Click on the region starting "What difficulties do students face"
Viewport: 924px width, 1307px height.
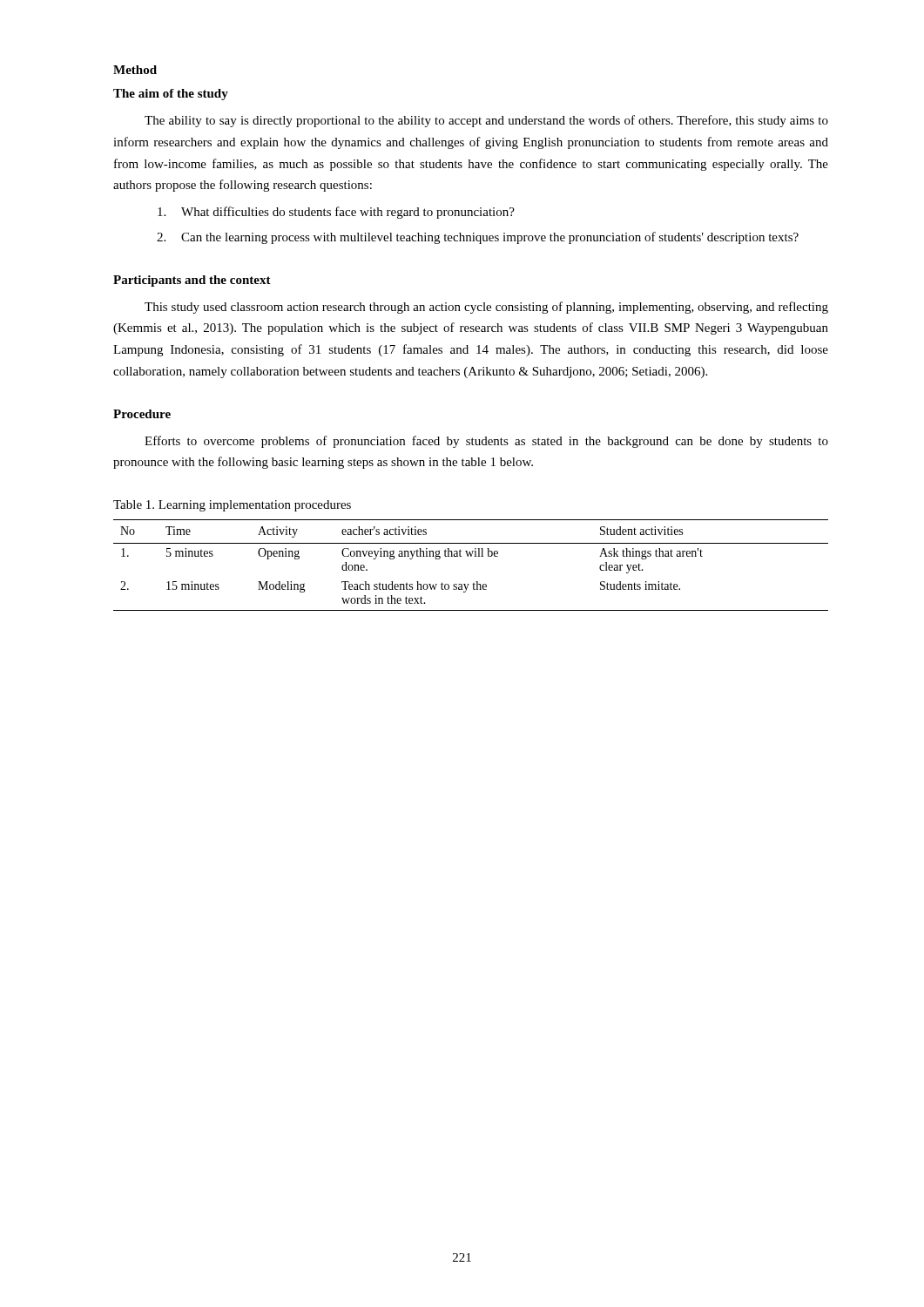(x=492, y=212)
